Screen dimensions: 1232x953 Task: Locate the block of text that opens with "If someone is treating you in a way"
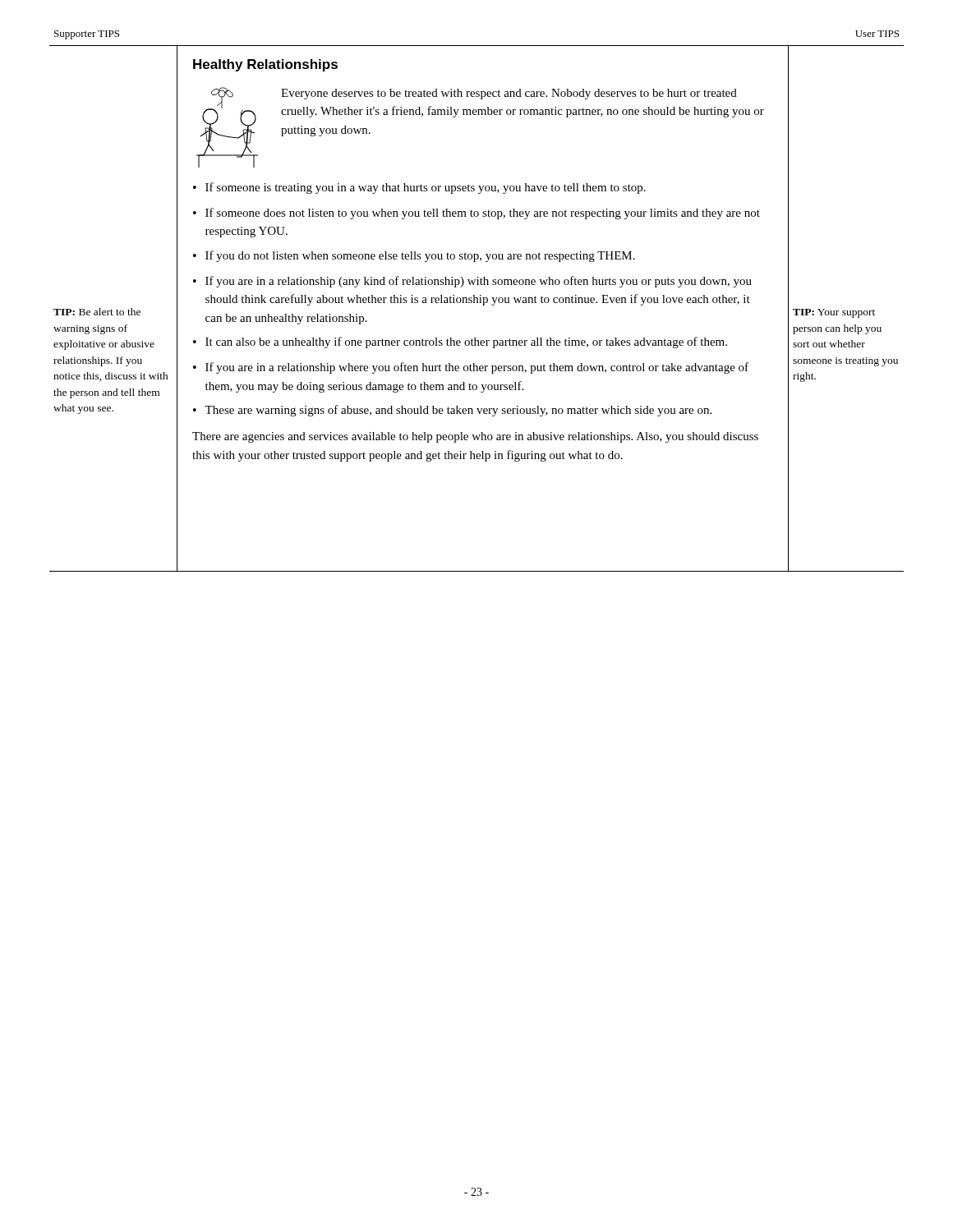tap(487, 187)
